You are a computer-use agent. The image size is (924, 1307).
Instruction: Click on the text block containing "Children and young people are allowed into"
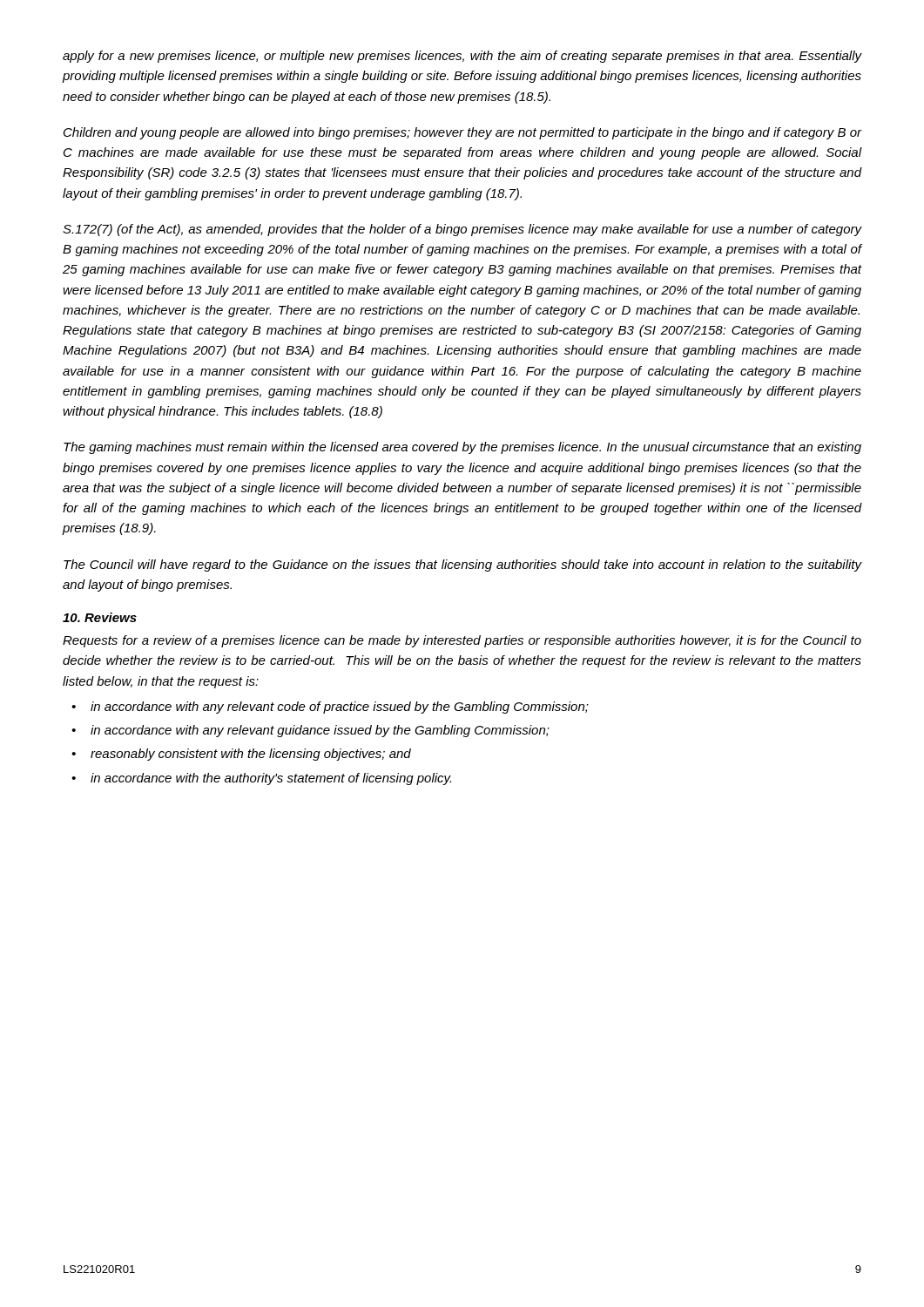click(x=462, y=162)
